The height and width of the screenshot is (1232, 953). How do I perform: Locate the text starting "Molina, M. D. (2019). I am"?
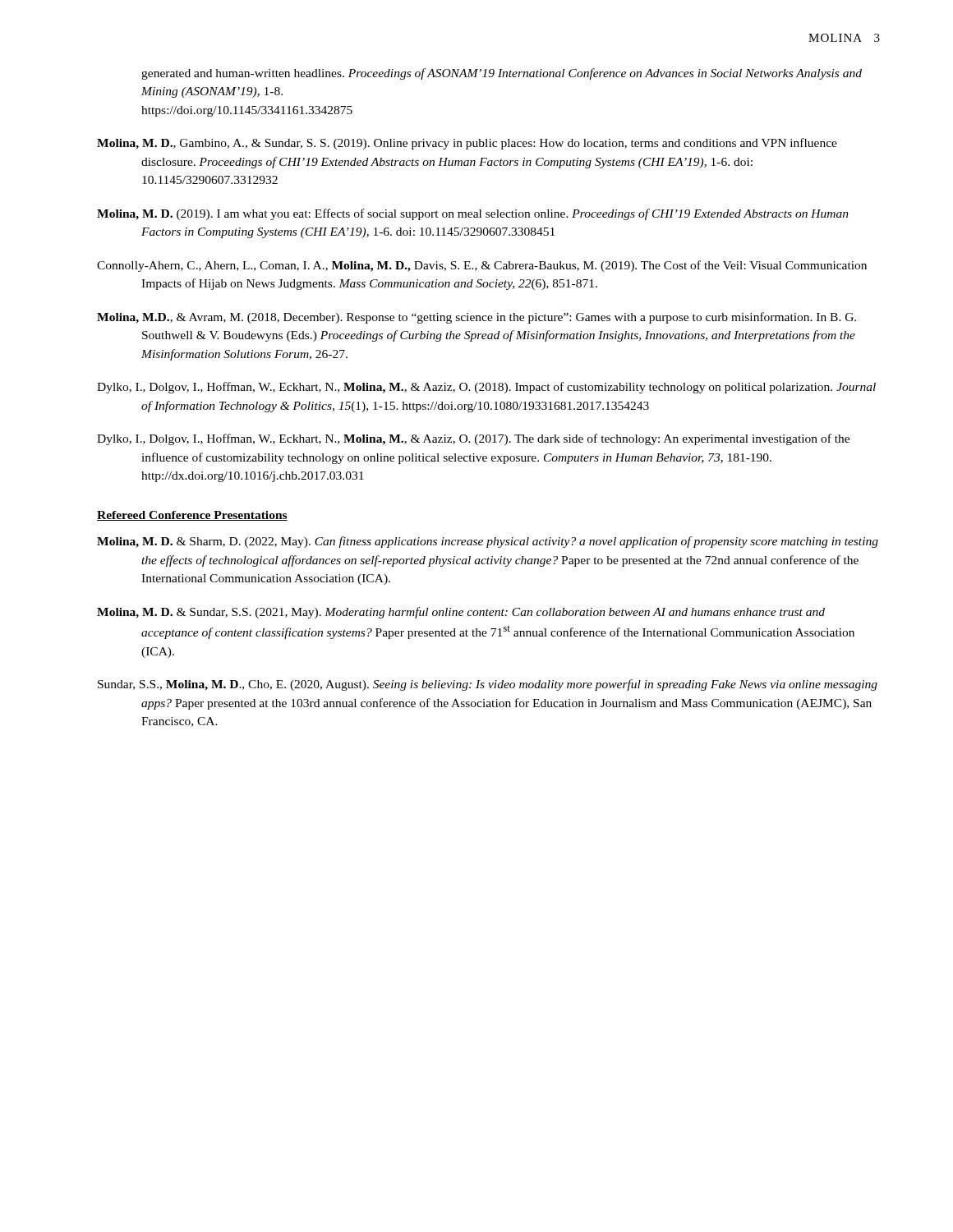(x=489, y=223)
